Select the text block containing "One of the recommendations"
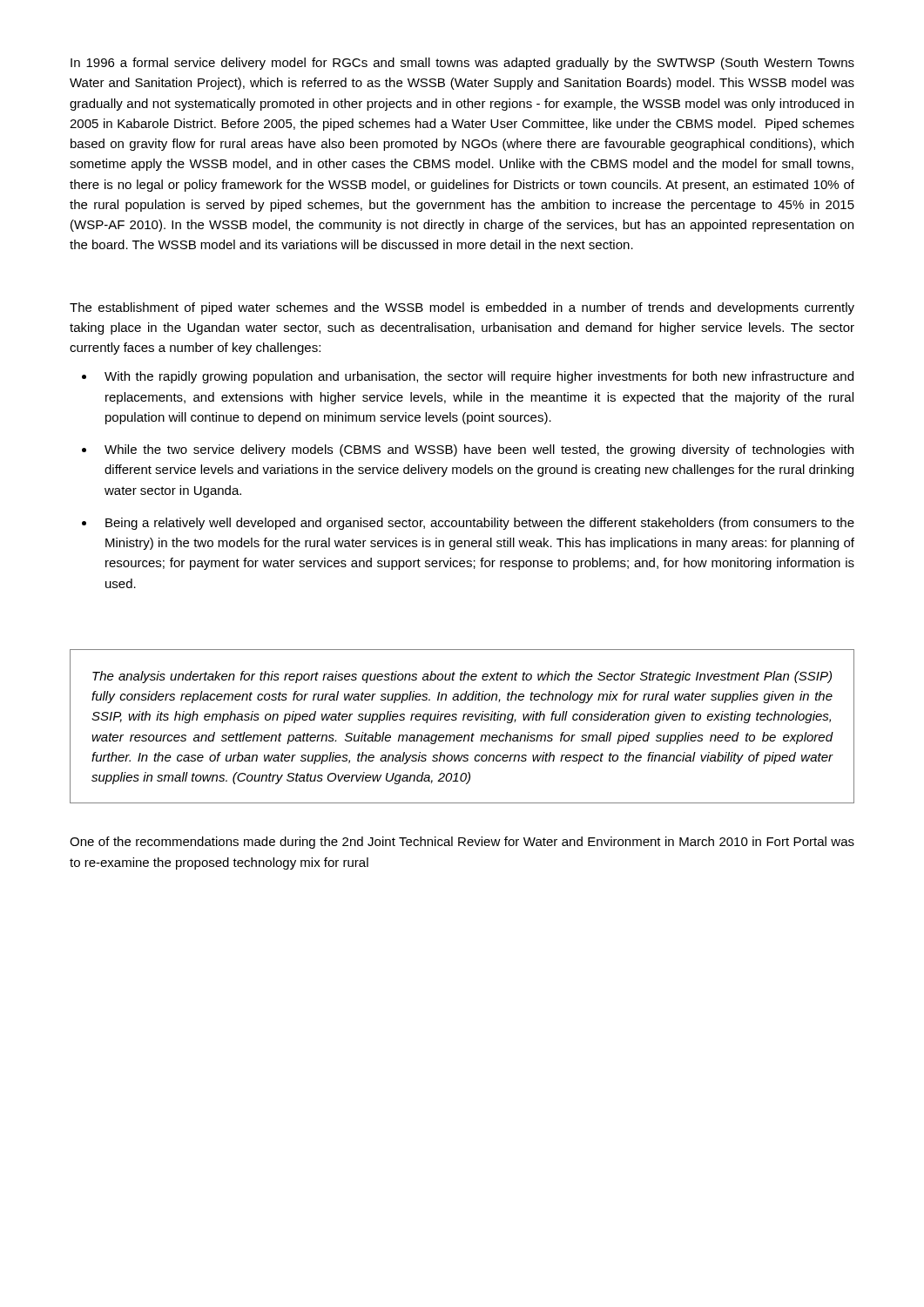Screen dimensions: 1307x924 coord(462,852)
